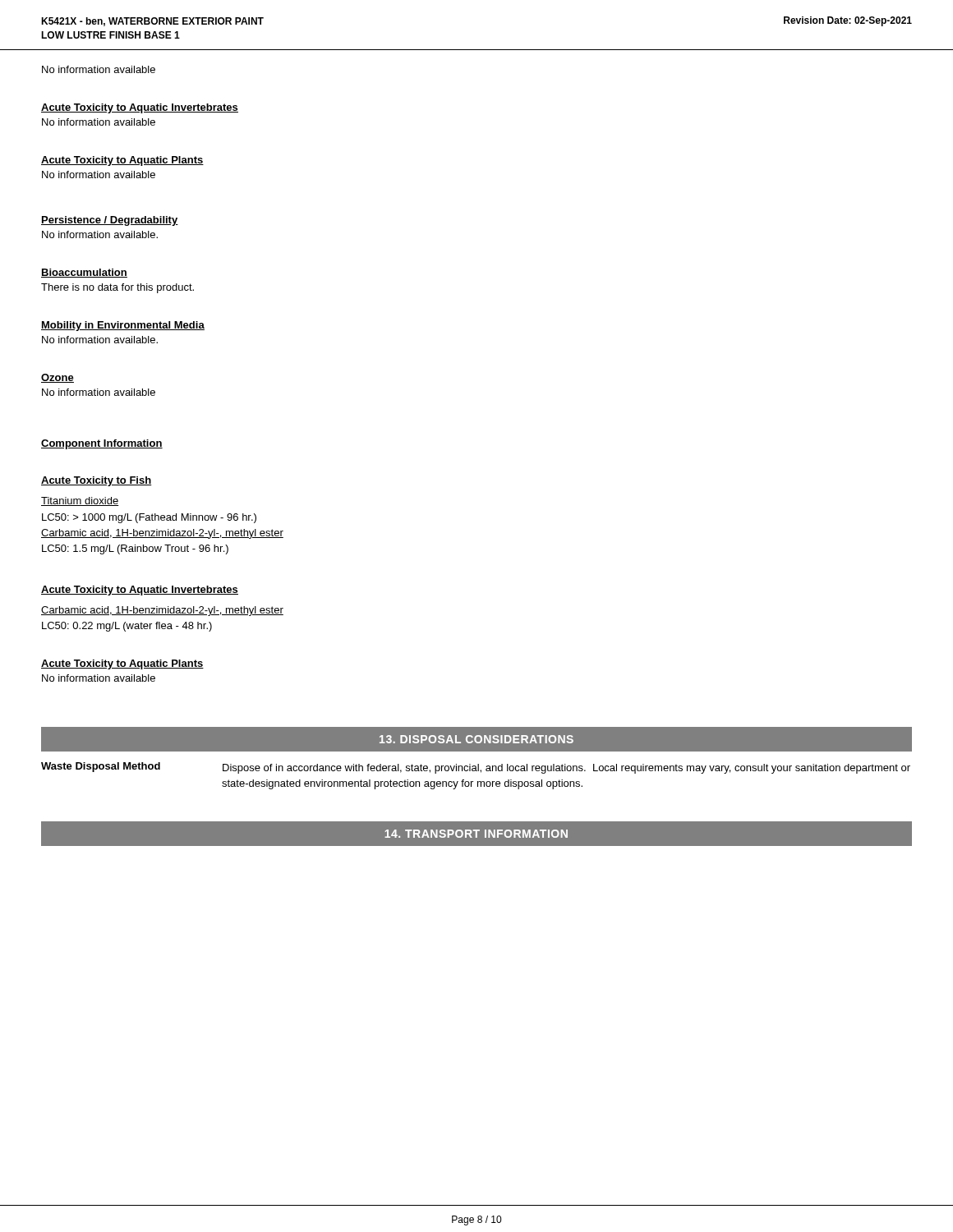This screenshot has width=953, height=1232.
Task: Click the passage that begins "Dispose of in accordance with federal,"
Action: point(566,775)
